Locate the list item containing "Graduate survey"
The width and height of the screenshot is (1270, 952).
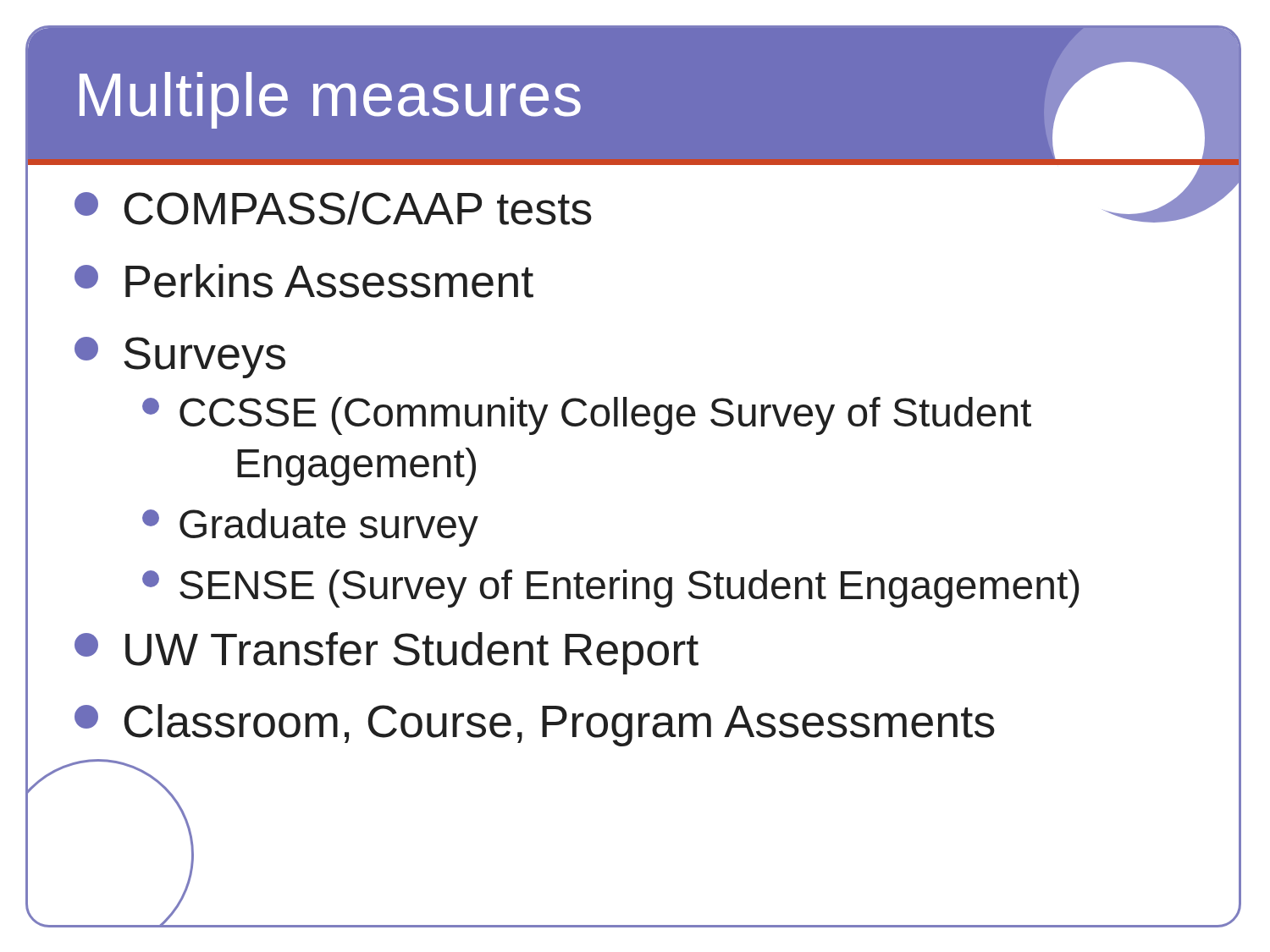[x=310, y=524]
